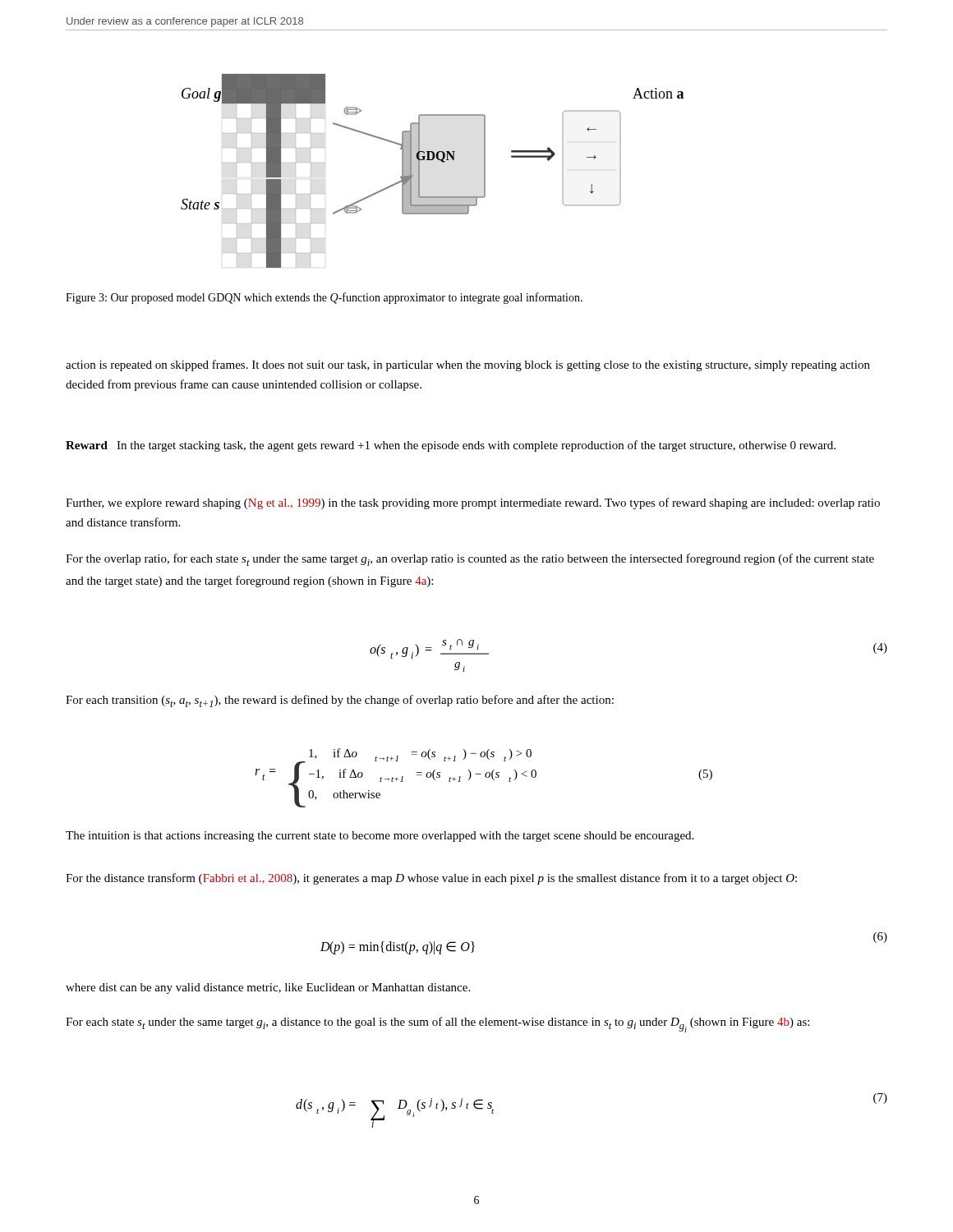Viewport: 953px width, 1232px height.
Task: Where is the passage that starts "For the overlap ratio, for each"?
Action: click(x=470, y=570)
